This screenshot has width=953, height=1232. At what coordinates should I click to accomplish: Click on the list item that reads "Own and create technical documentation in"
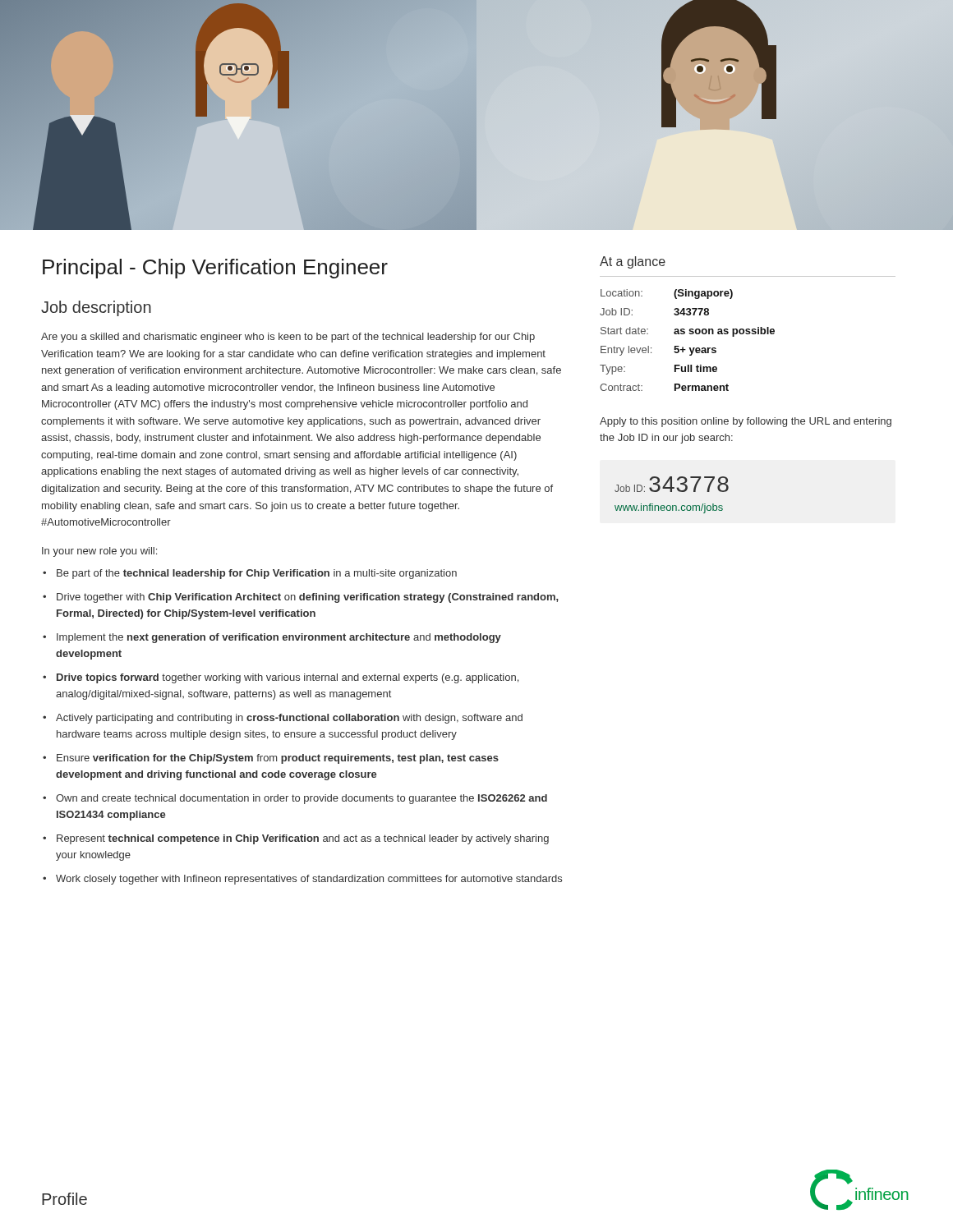pos(302,806)
